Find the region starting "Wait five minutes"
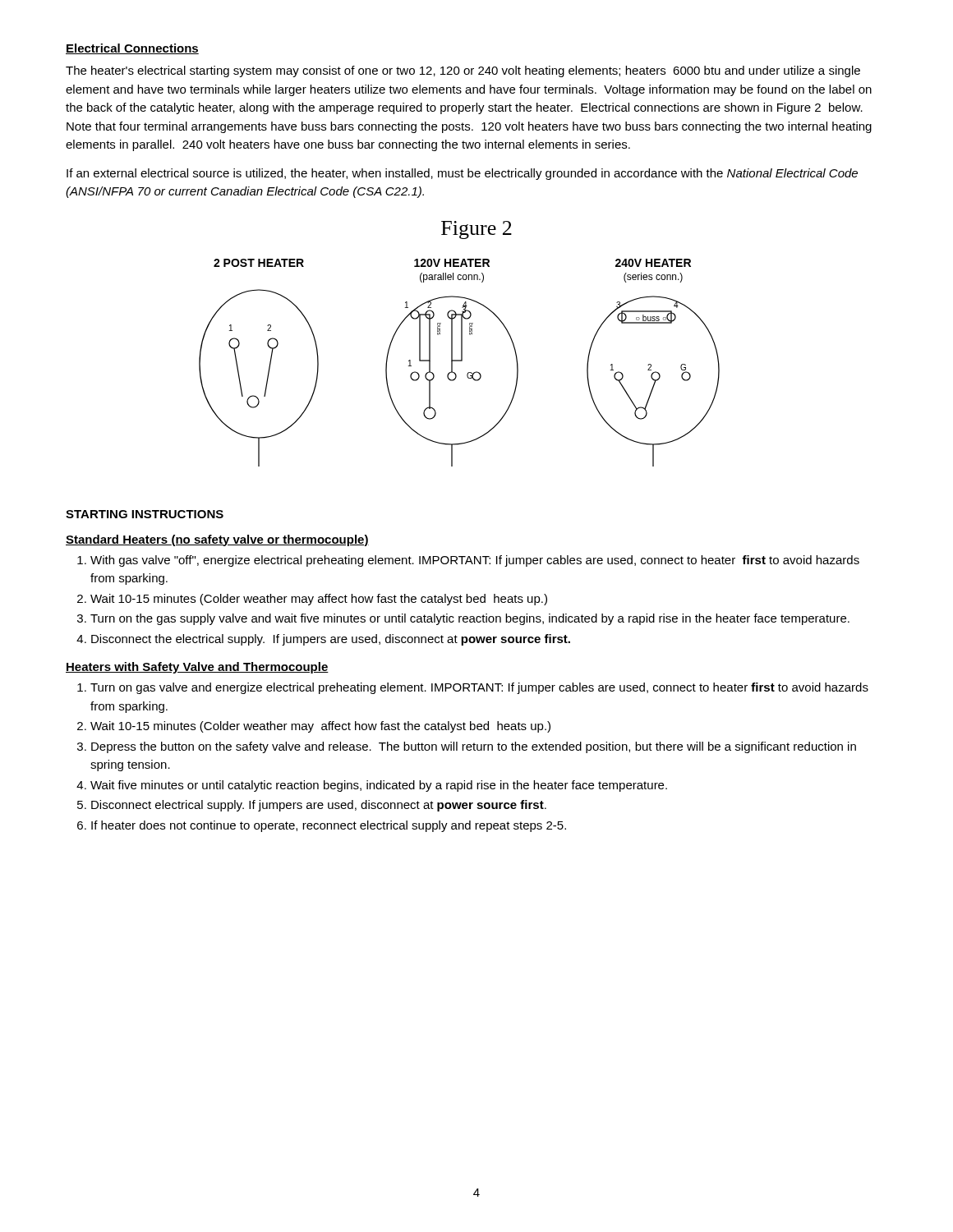Screen dimensions: 1232x953 379,784
